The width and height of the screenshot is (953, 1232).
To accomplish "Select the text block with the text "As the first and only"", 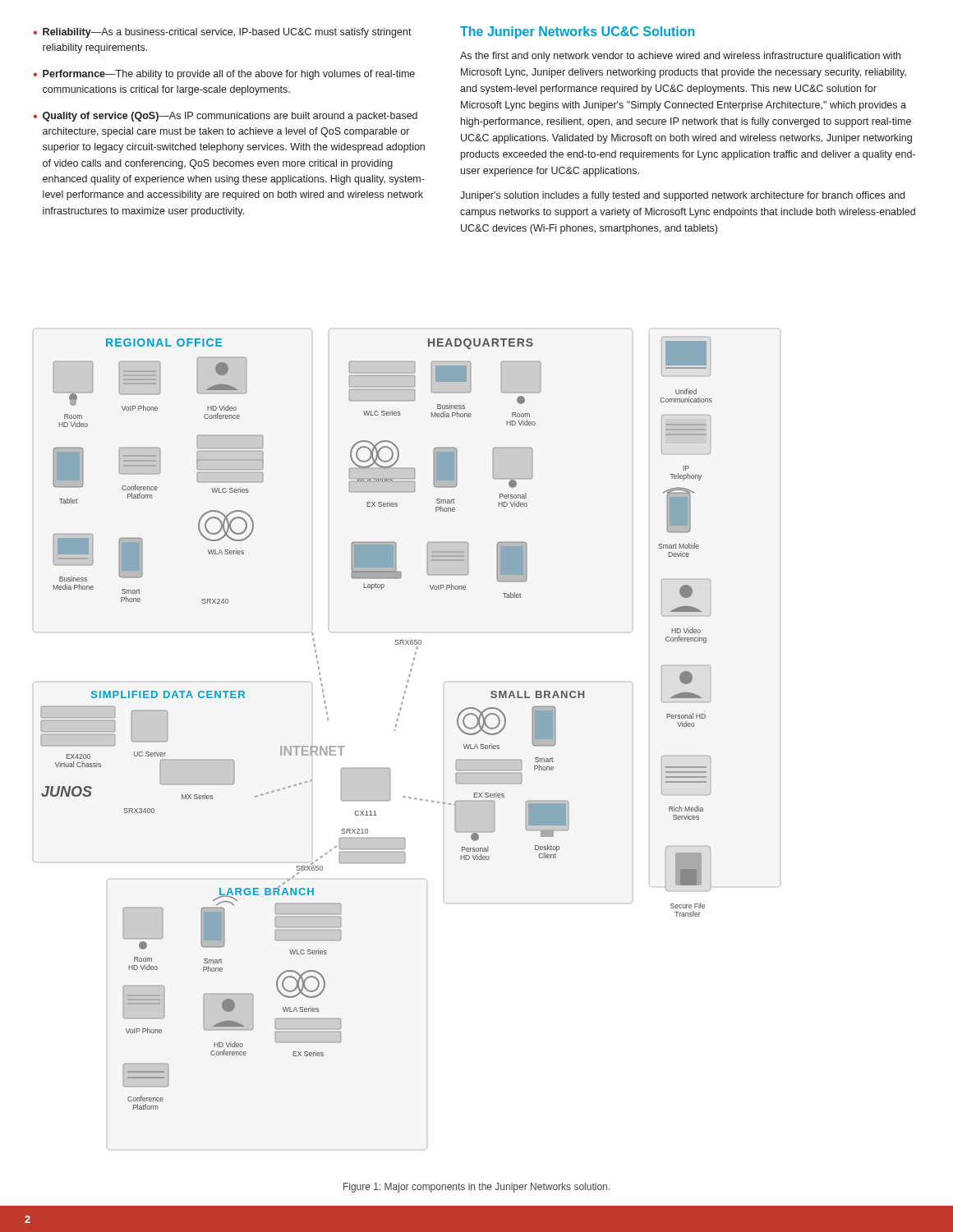I will (688, 113).
